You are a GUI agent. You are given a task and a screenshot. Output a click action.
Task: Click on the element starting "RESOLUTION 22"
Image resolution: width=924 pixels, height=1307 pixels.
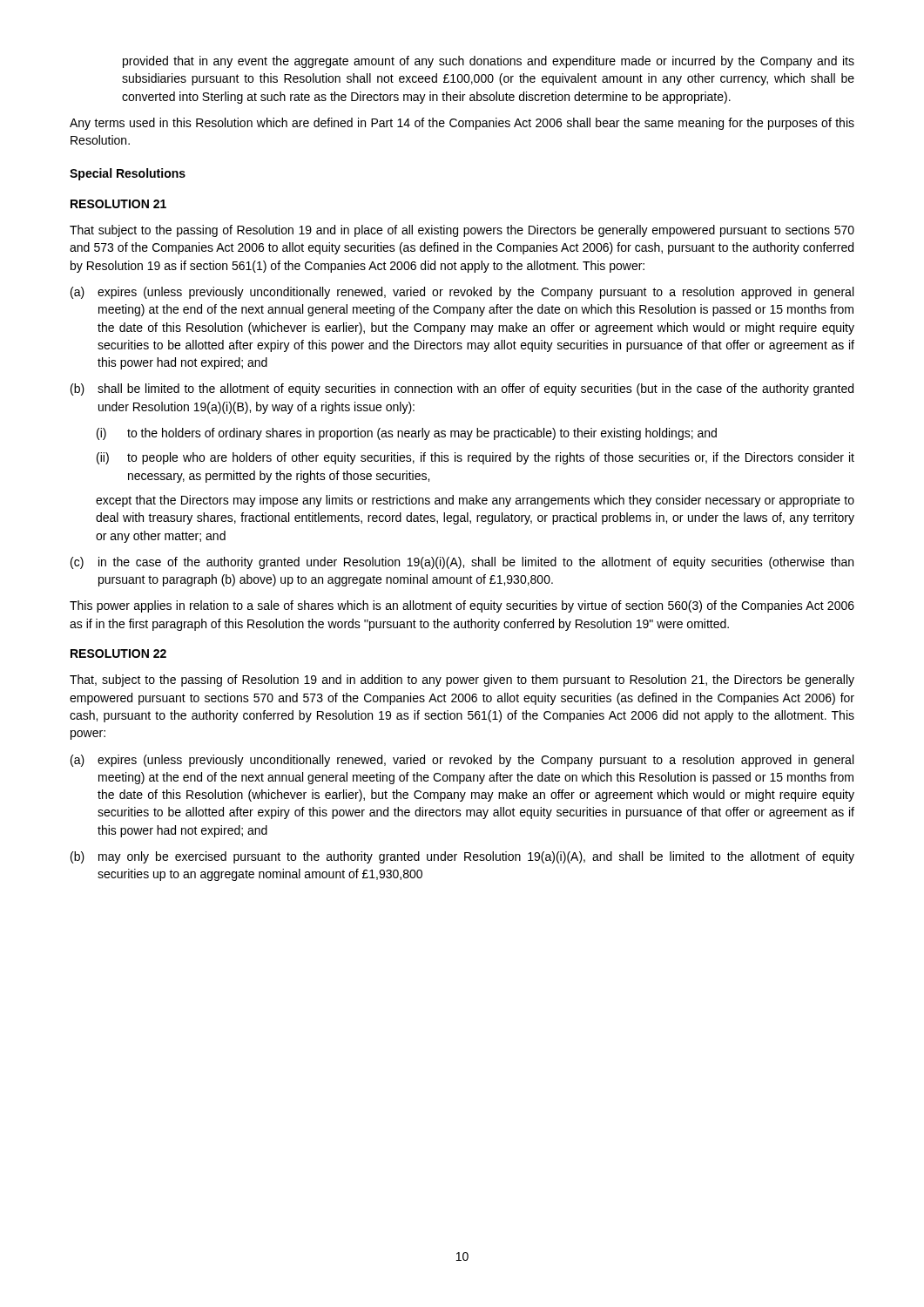coord(118,654)
